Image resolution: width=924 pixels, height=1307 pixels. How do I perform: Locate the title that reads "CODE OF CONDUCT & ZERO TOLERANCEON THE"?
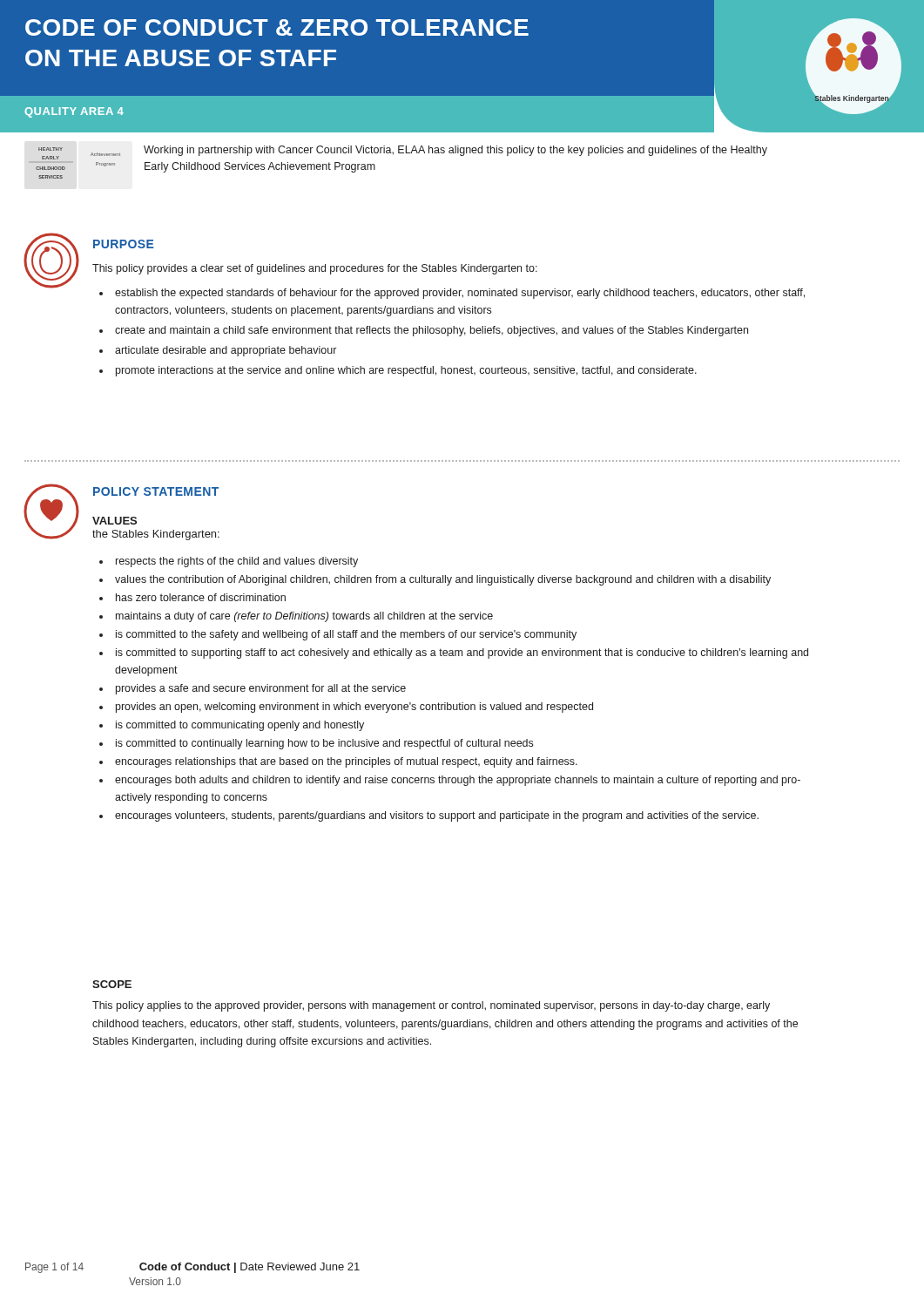click(277, 43)
